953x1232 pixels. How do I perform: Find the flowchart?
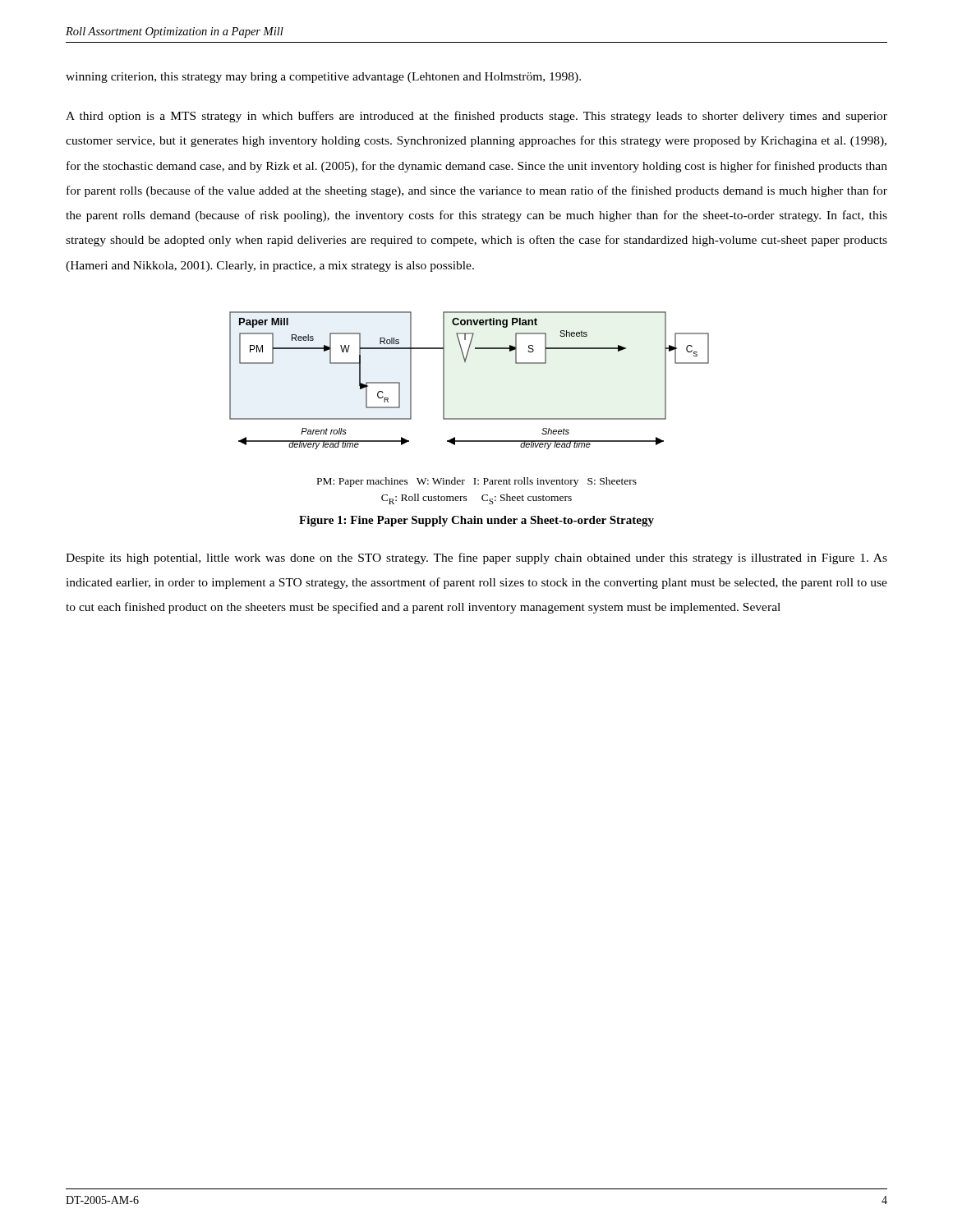(x=476, y=412)
